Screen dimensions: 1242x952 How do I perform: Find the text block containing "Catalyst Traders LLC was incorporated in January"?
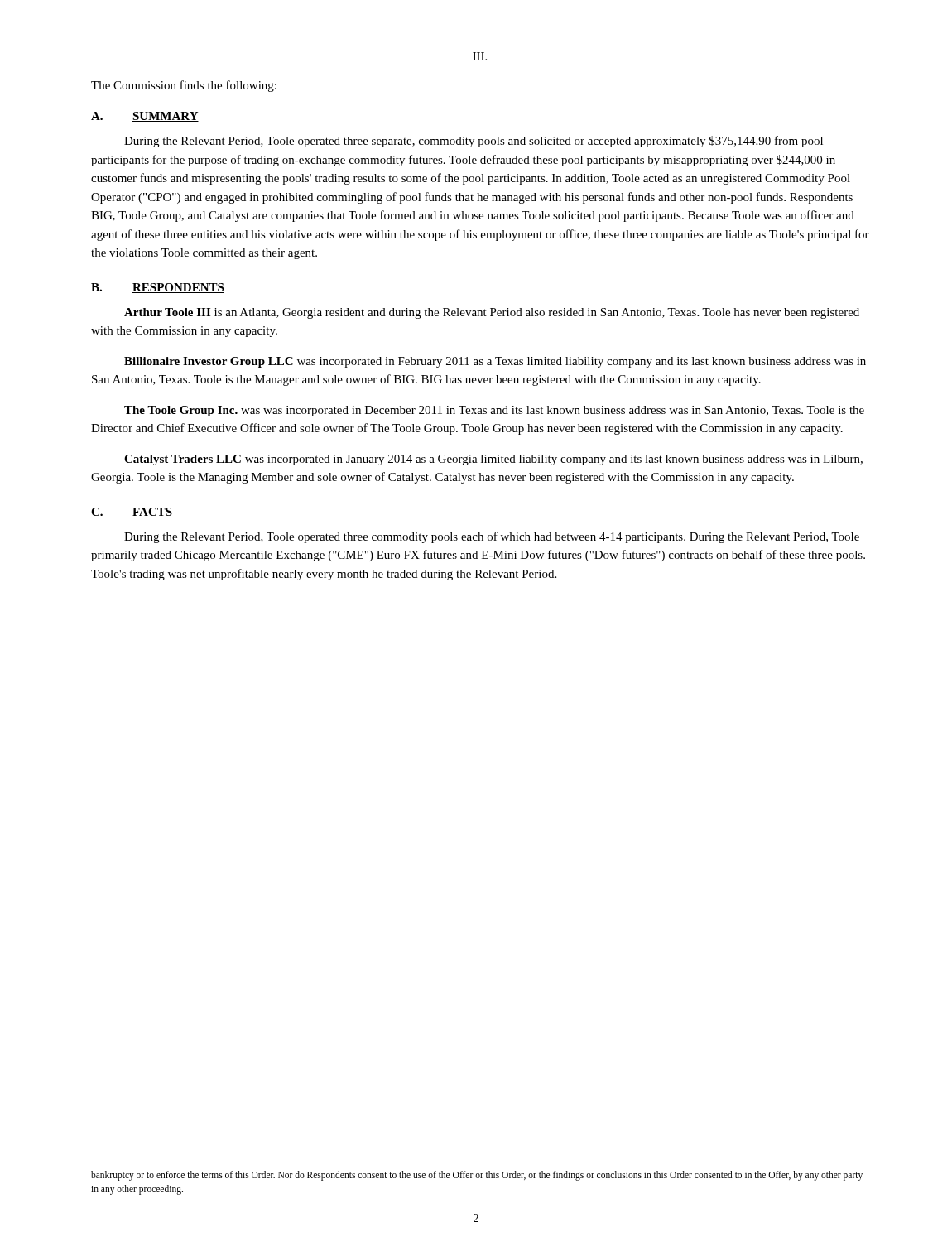(477, 468)
